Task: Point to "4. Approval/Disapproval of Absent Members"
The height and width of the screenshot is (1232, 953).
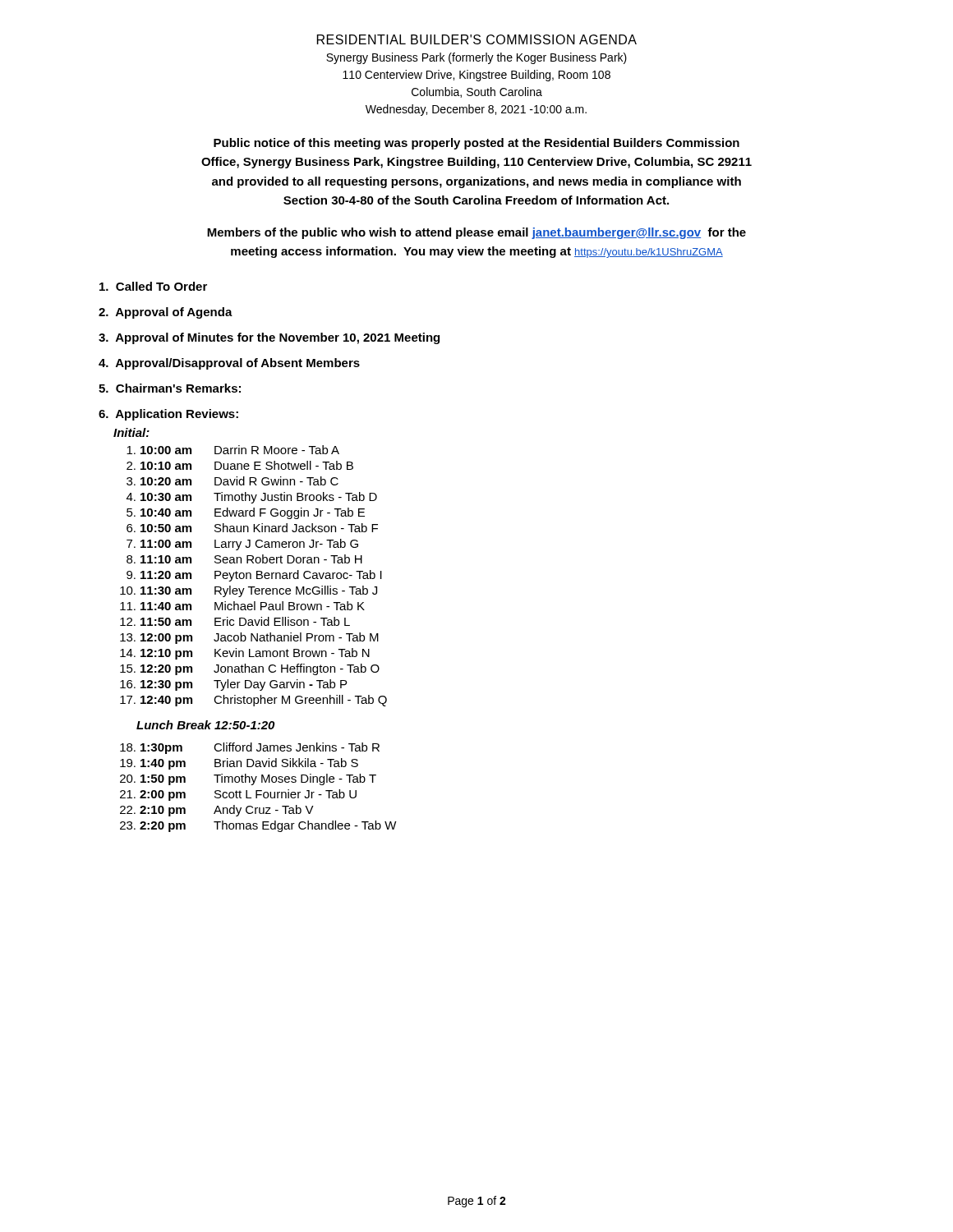Action: [229, 362]
